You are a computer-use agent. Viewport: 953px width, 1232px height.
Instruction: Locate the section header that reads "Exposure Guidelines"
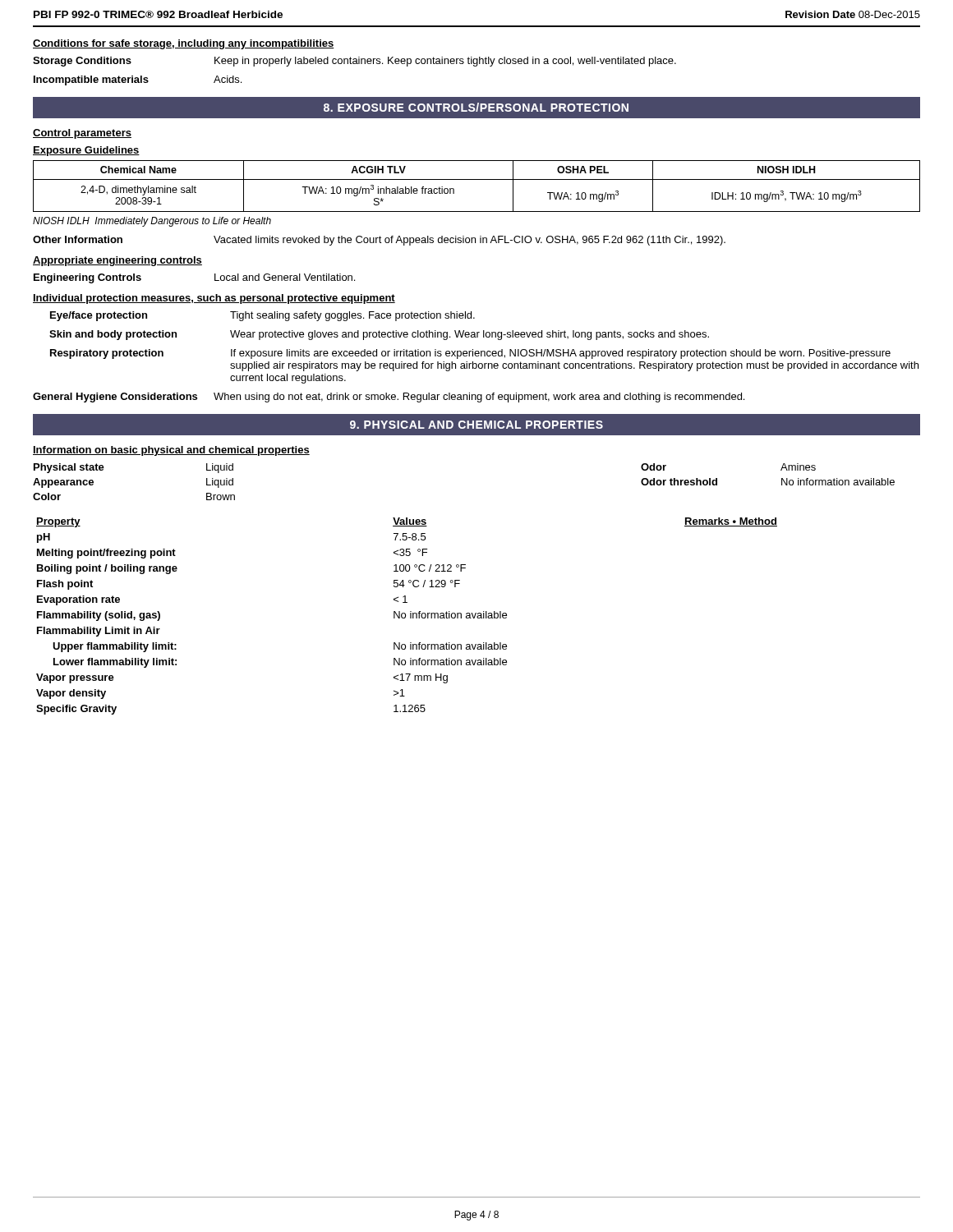click(x=86, y=150)
